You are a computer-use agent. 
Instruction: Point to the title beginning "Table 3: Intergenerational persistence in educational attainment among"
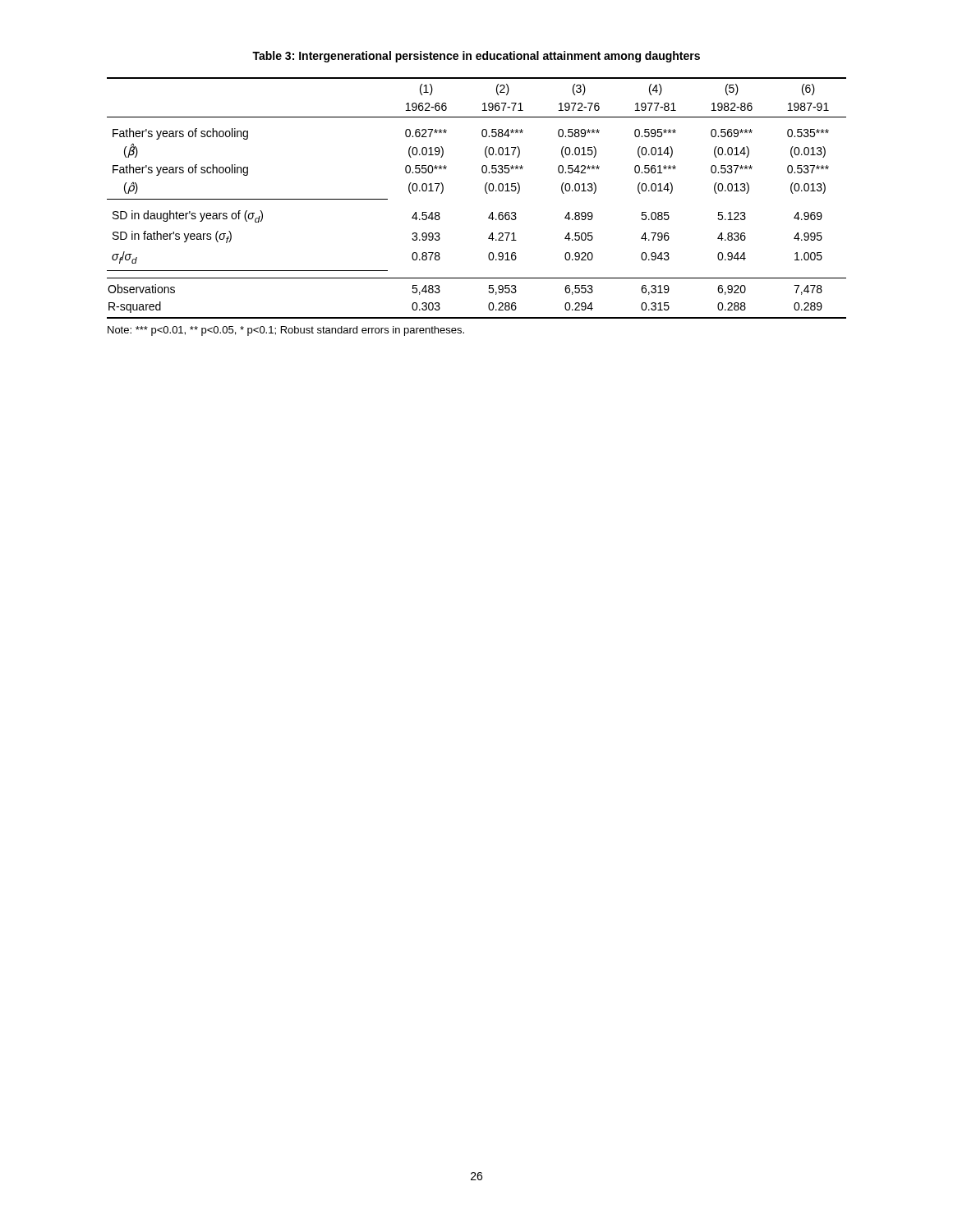pos(476,56)
